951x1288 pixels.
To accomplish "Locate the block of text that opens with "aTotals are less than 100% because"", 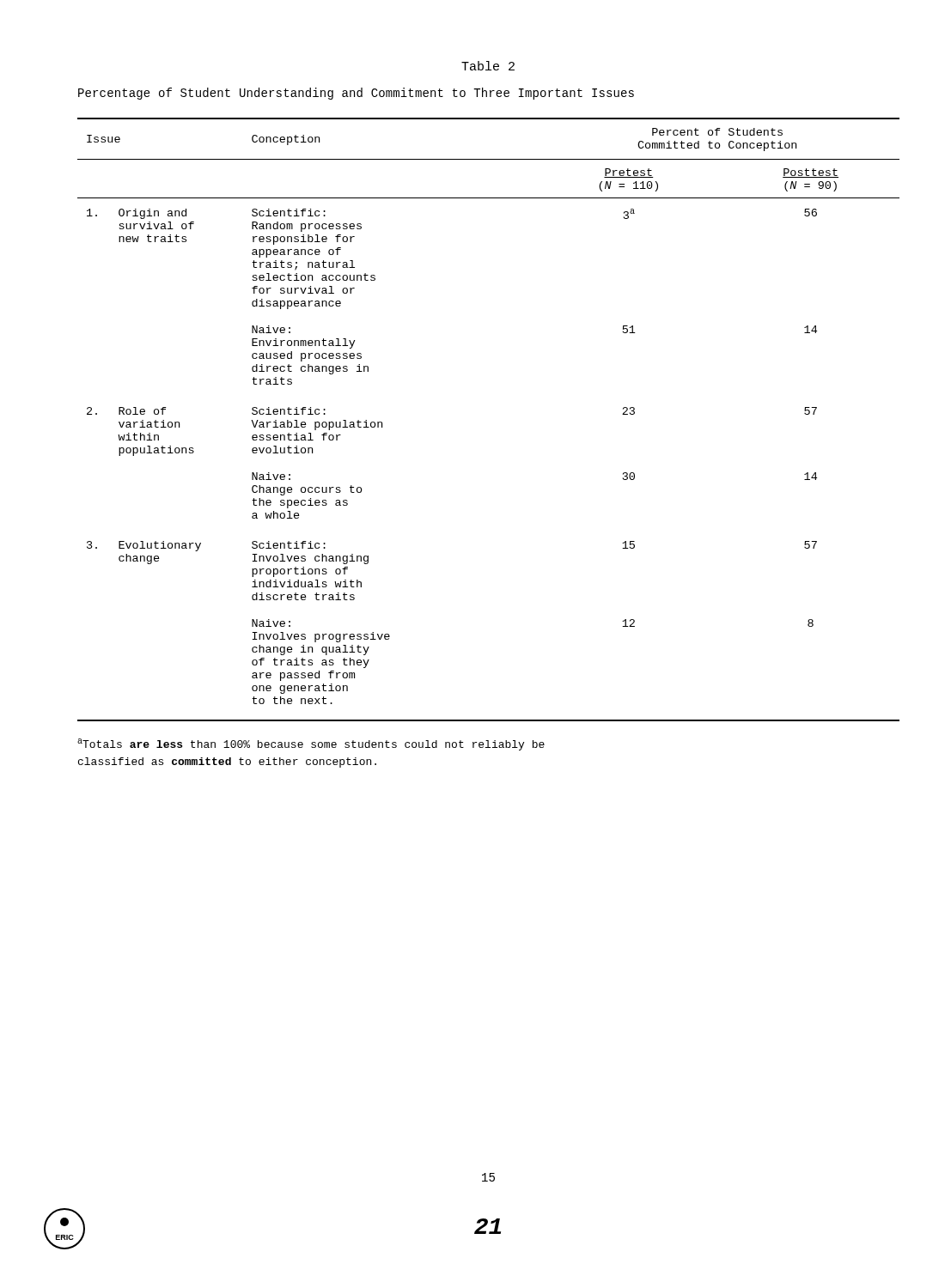I will [x=311, y=753].
